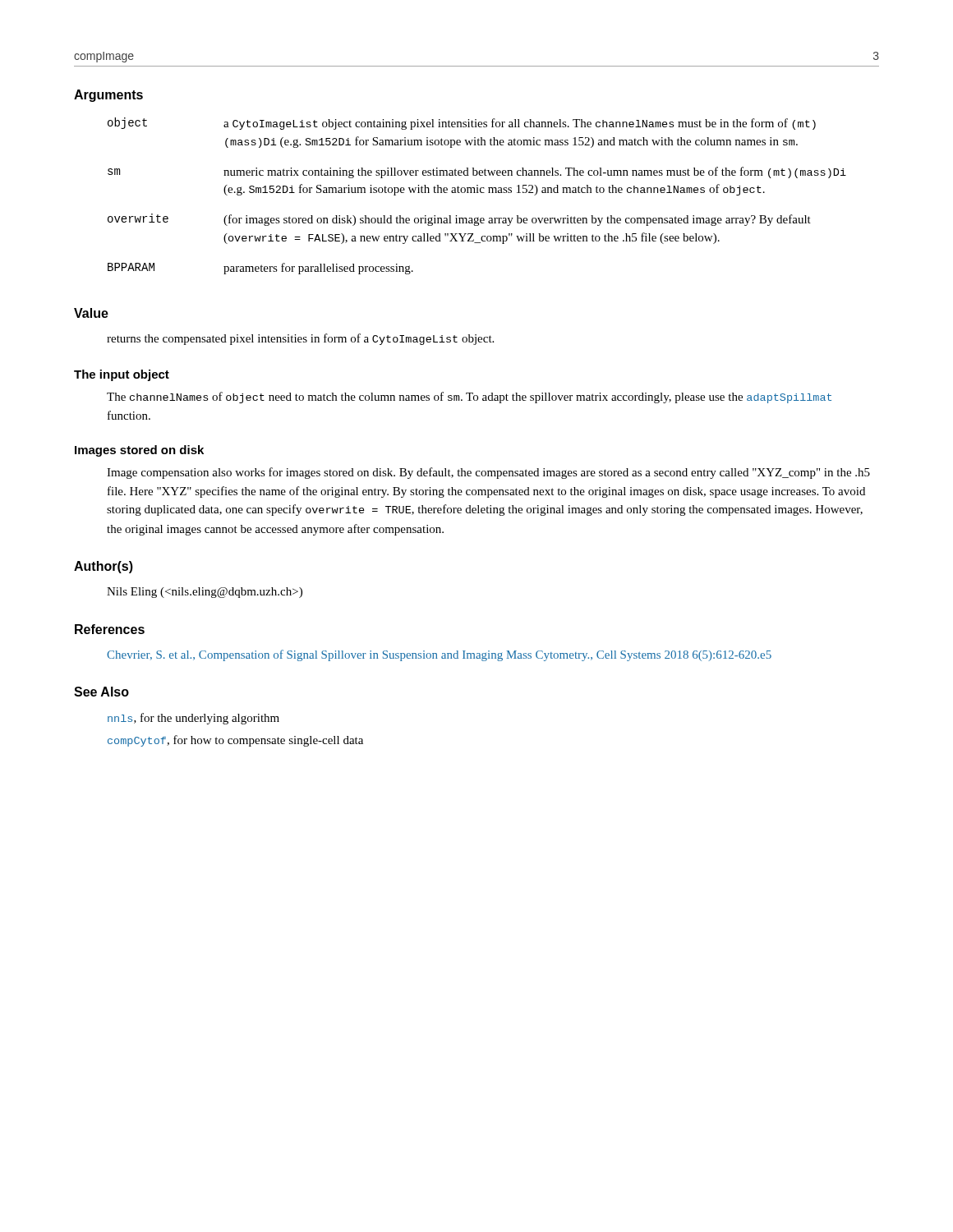Locate the region starting "The channelNames of object need to match the"
Screen dimensions: 1232x953
coord(470,406)
